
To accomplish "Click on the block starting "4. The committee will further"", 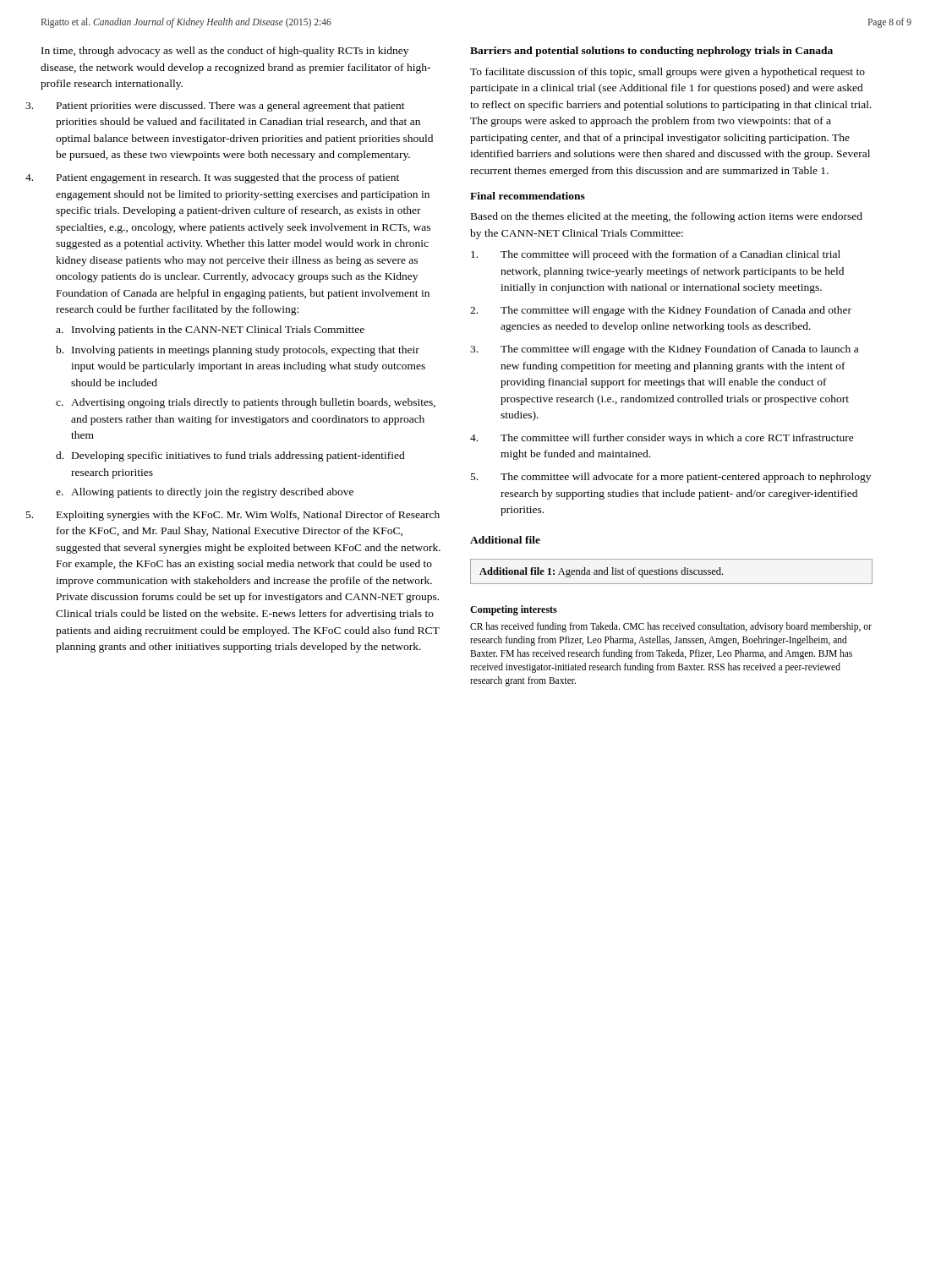I will tap(670, 445).
